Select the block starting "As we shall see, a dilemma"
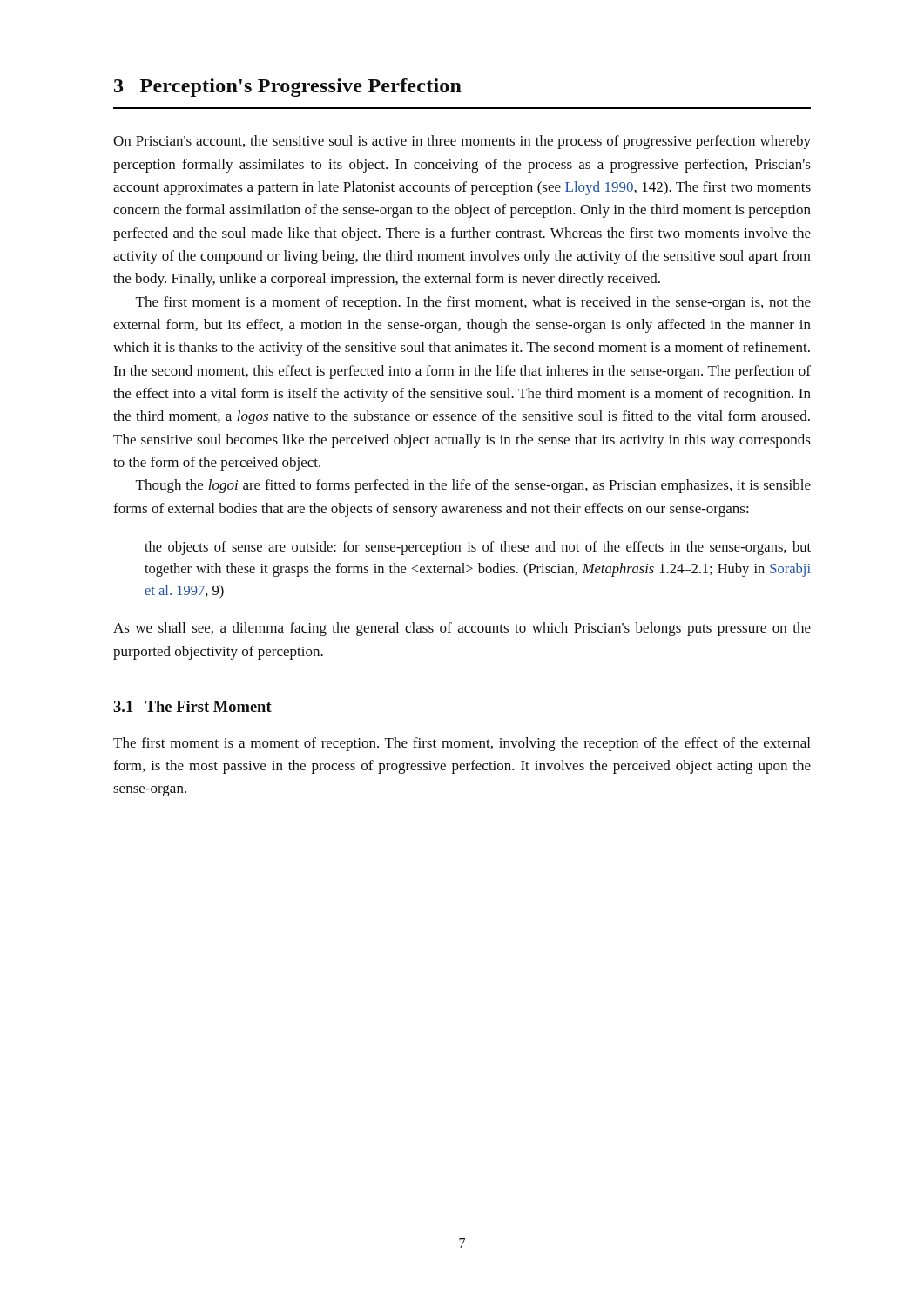This screenshot has height=1307, width=924. coord(462,640)
